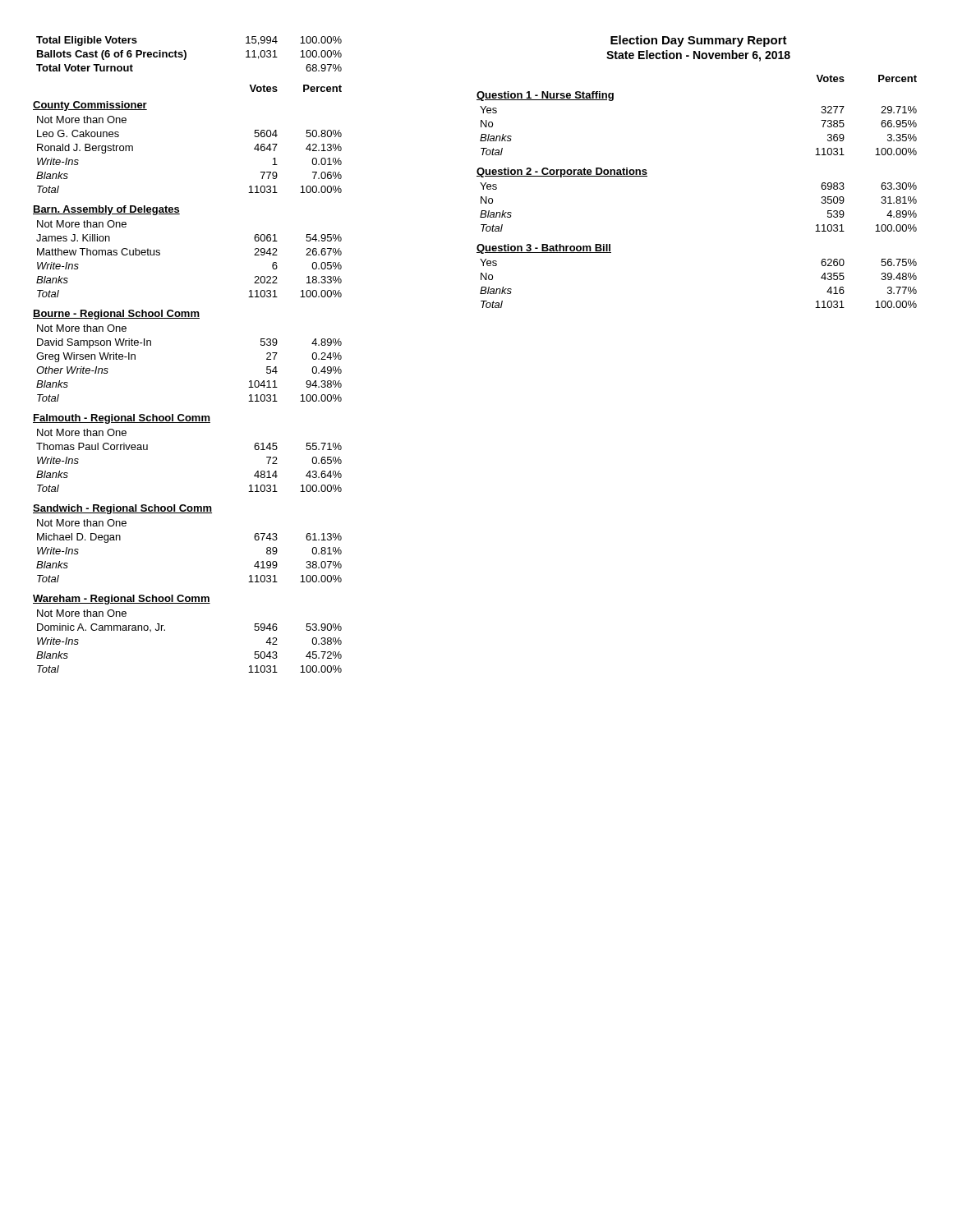Image resolution: width=953 pixels, height=1232 pixels.
Task: Click the section header that begins "Question 3 - Bathroom"
Action: 544,248
